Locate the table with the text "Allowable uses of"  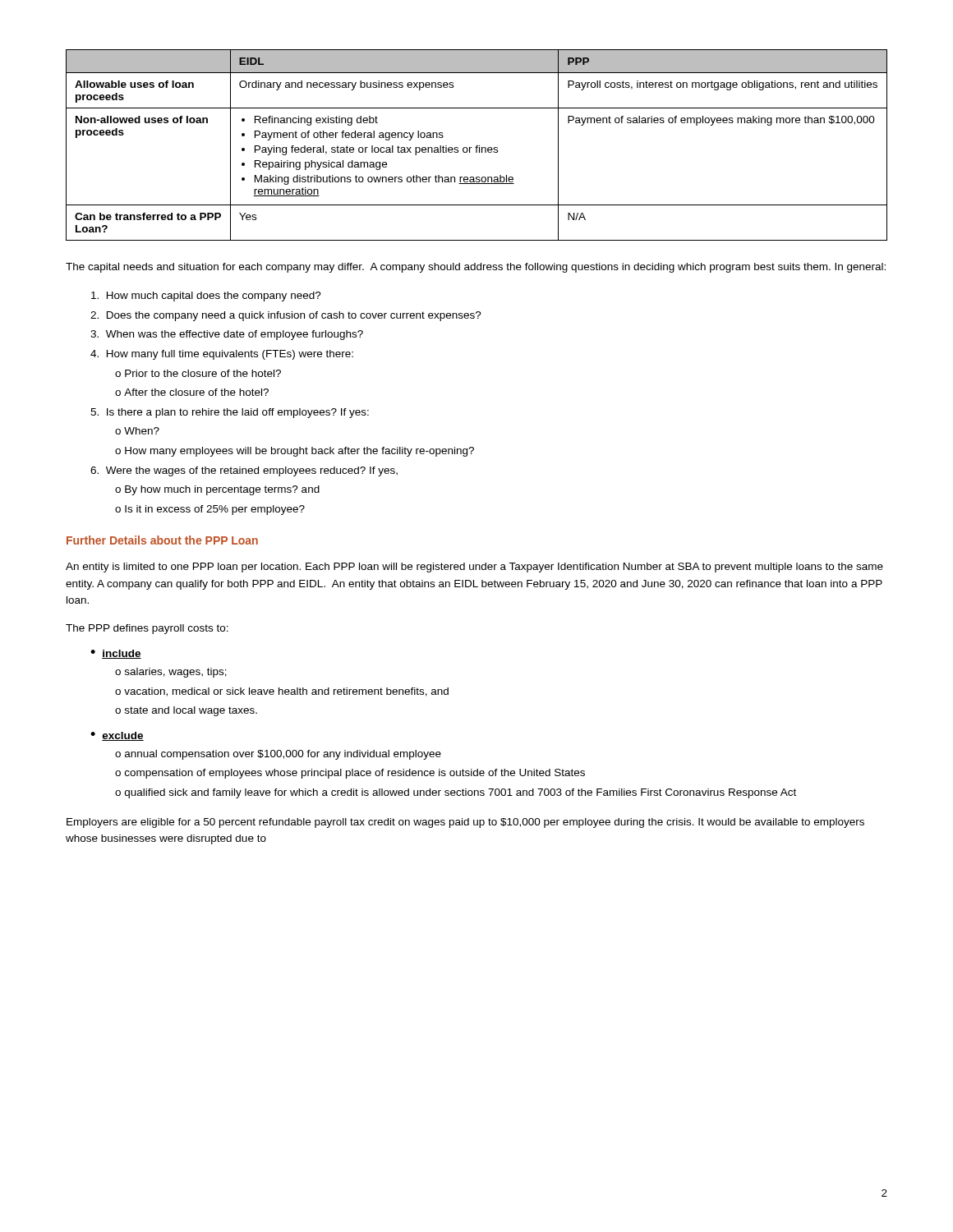pos(476,145)
